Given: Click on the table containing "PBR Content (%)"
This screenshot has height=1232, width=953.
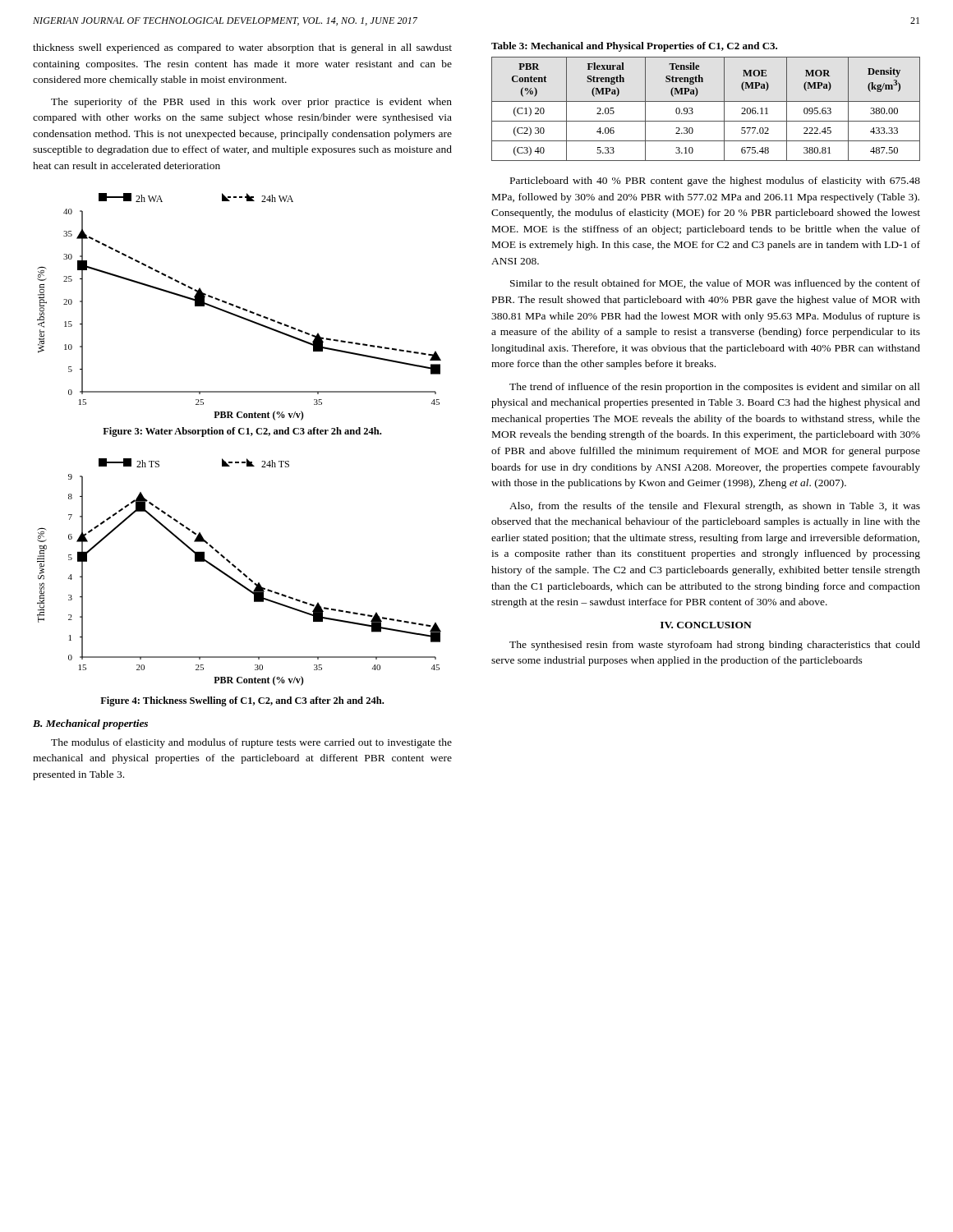Looking at the screenshot, I should click(x=706, y=109).
